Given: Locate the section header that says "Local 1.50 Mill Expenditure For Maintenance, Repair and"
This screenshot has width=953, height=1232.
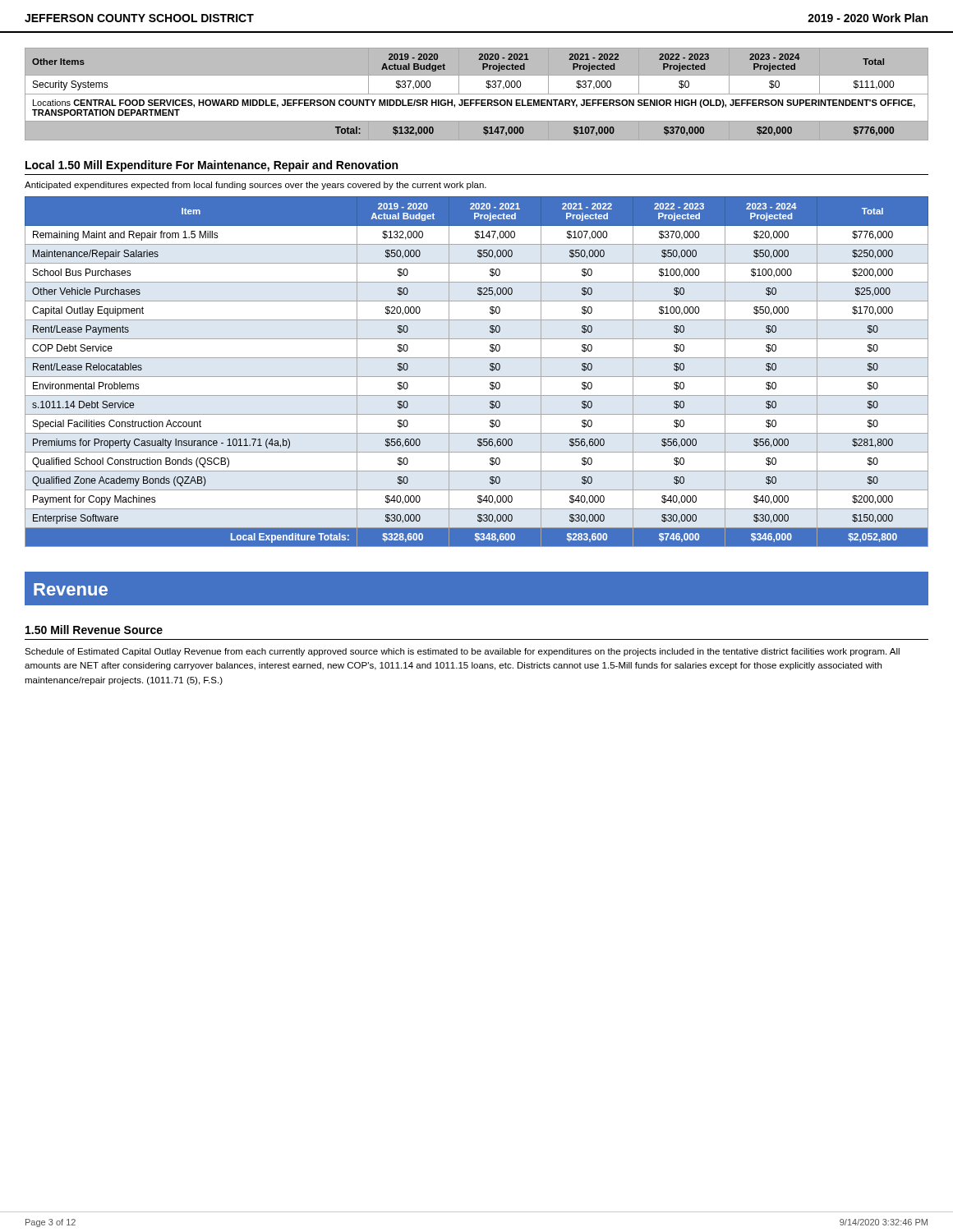Looking at the screenshot, I should pos(212,165).
